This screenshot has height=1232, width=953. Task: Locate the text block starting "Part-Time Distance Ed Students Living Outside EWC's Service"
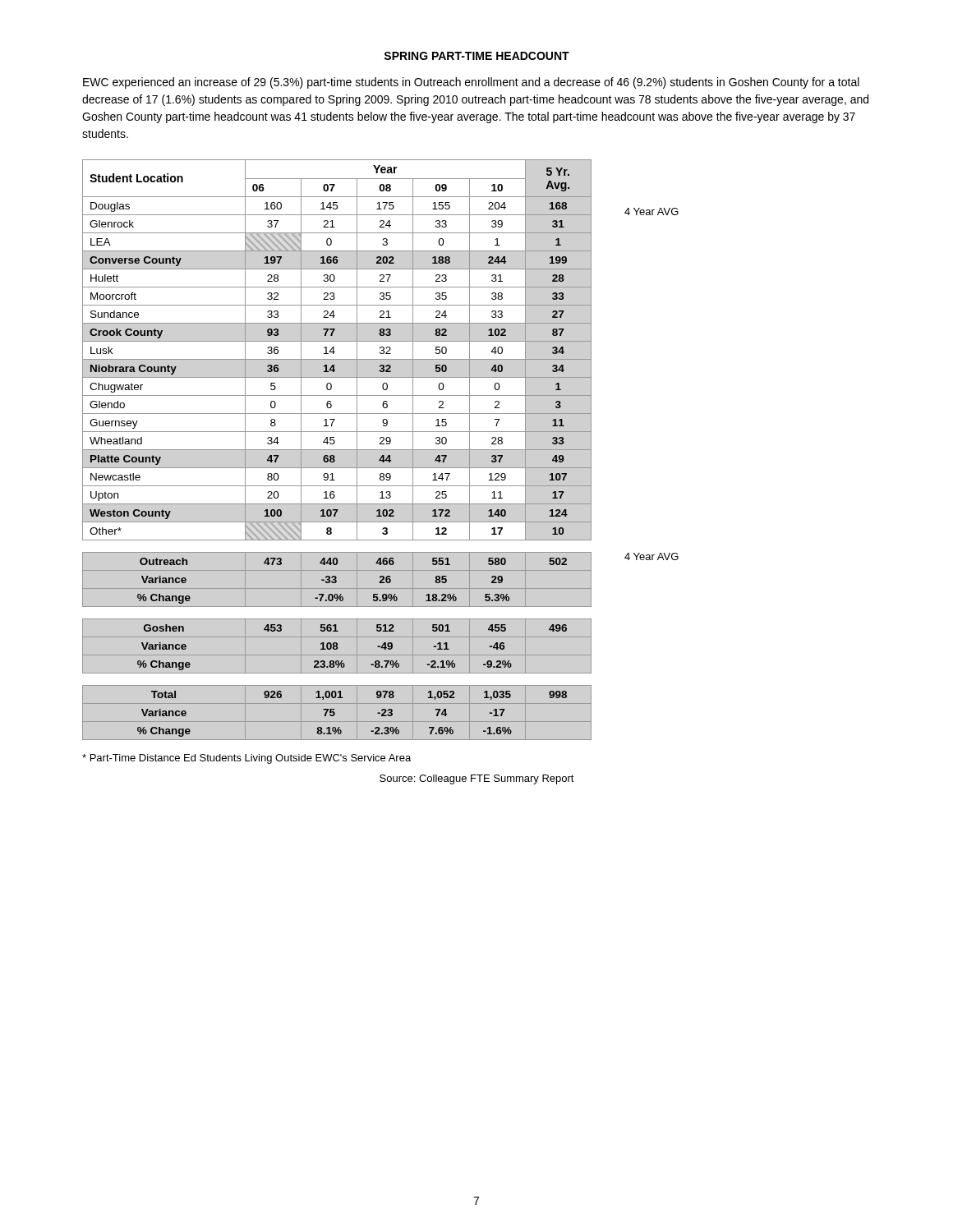[246, 758]
